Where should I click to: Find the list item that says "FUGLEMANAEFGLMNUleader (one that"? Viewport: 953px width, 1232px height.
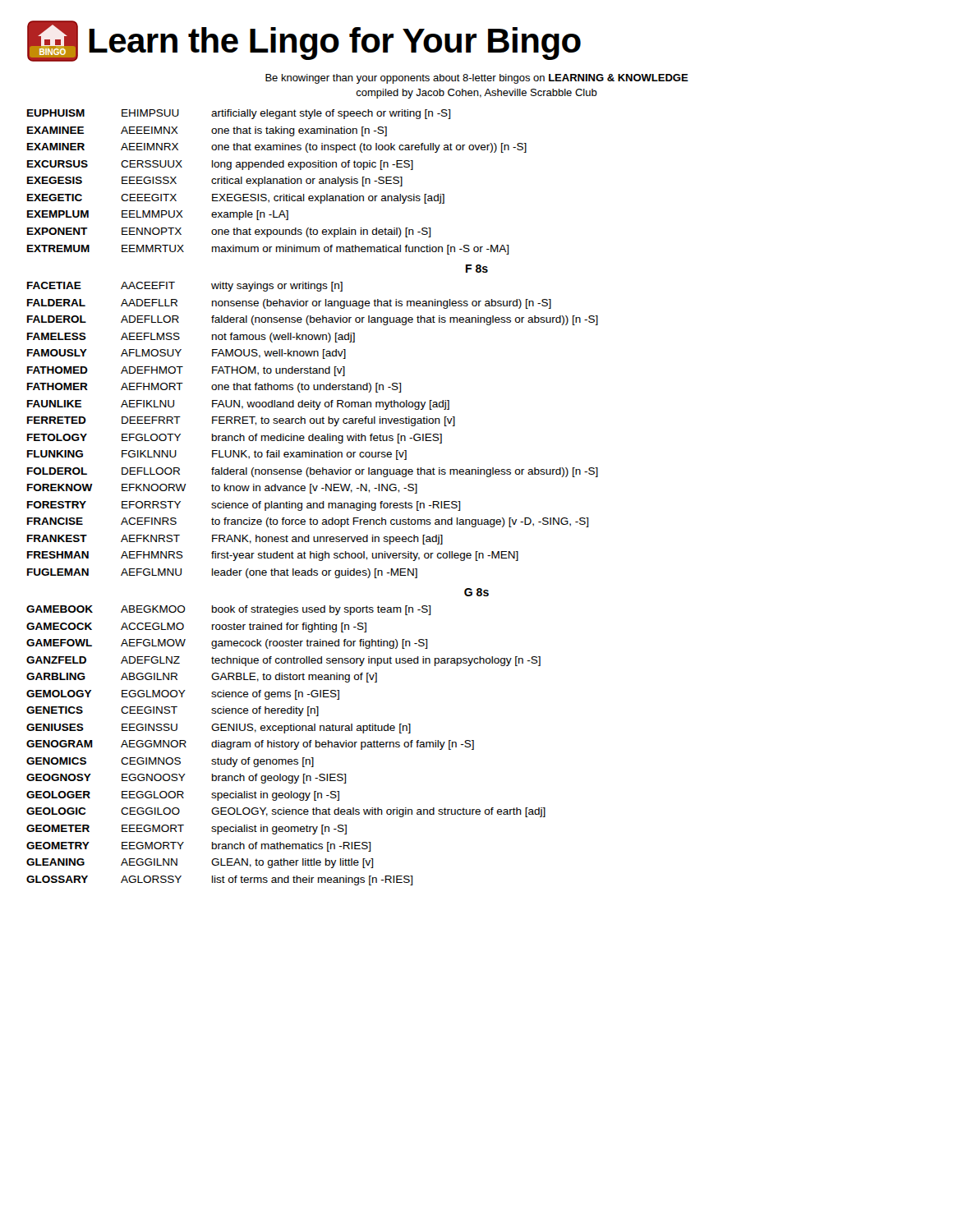click(222, 573)
